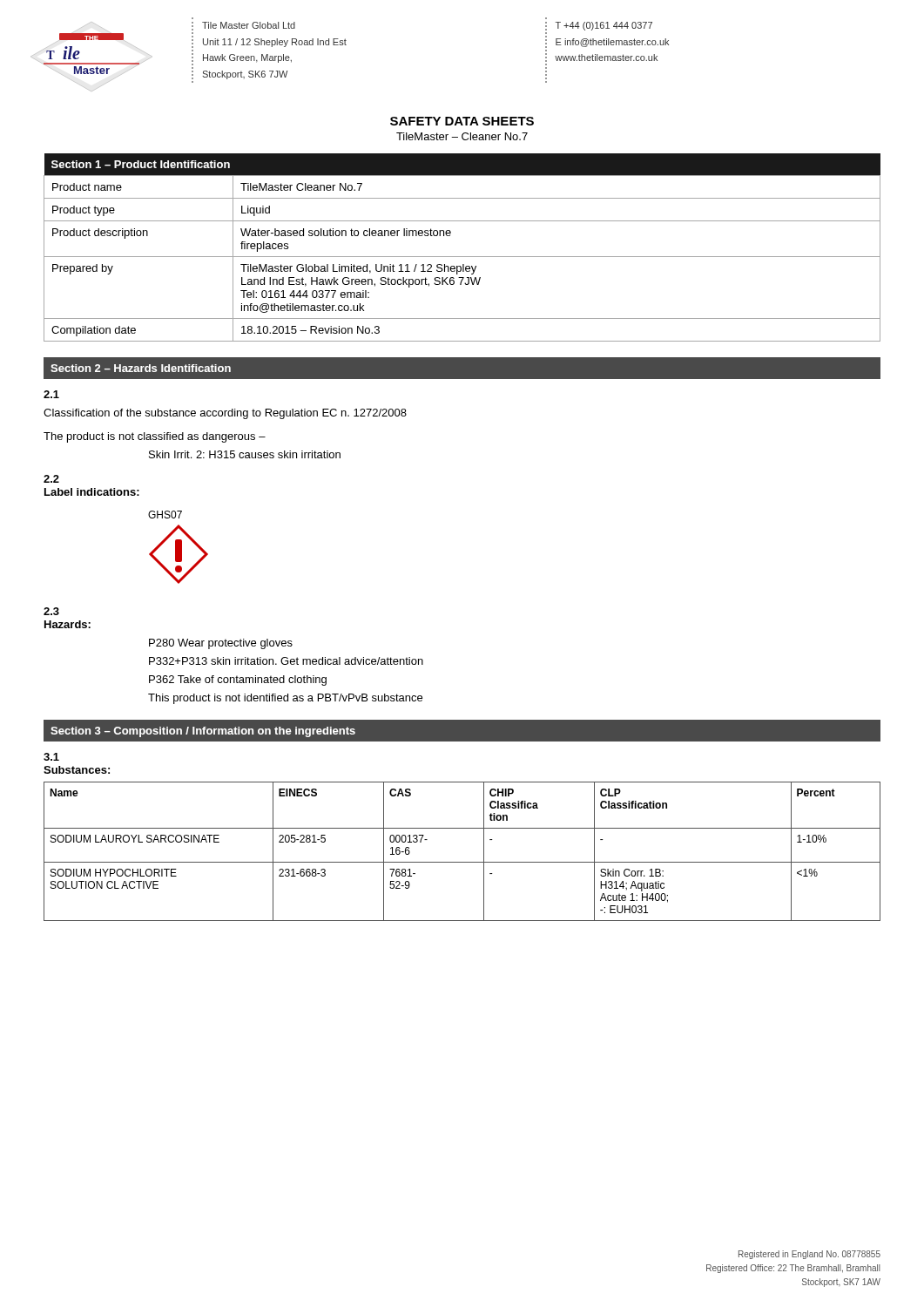Select the logo

pos(96,58)
